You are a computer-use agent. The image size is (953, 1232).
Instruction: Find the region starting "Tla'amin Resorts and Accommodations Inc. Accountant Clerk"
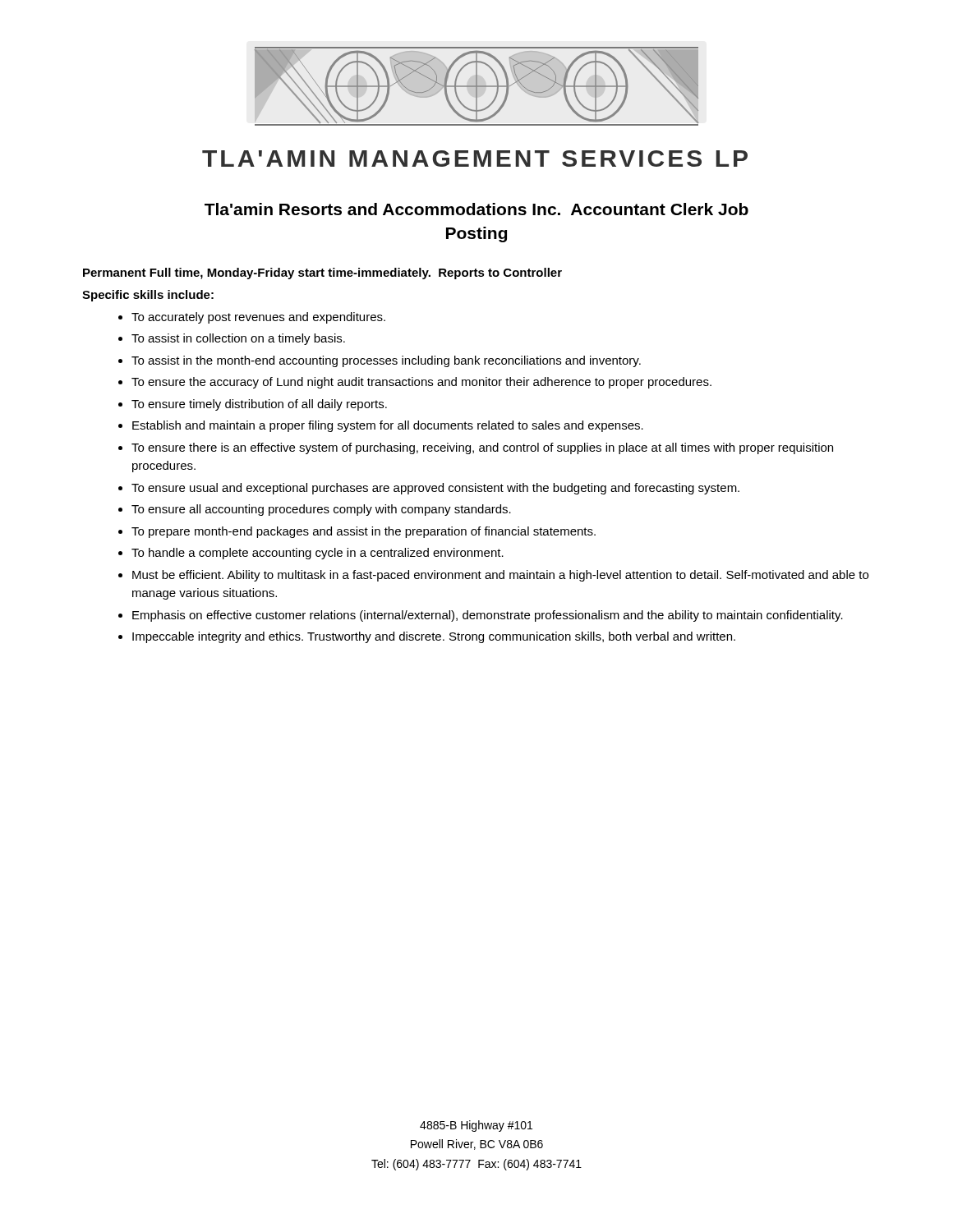476,221
